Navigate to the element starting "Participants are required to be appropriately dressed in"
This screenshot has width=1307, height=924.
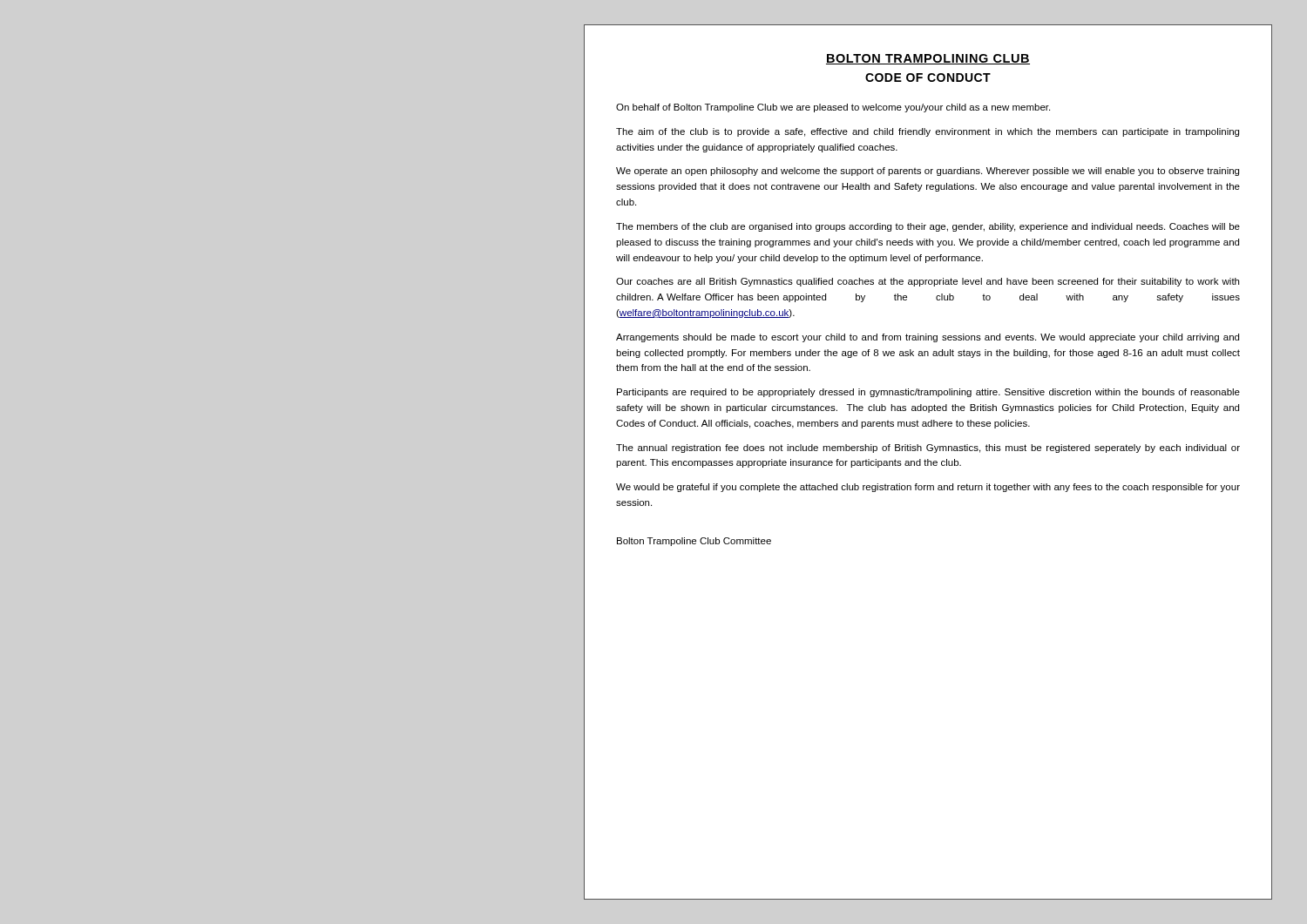(928, 408)
